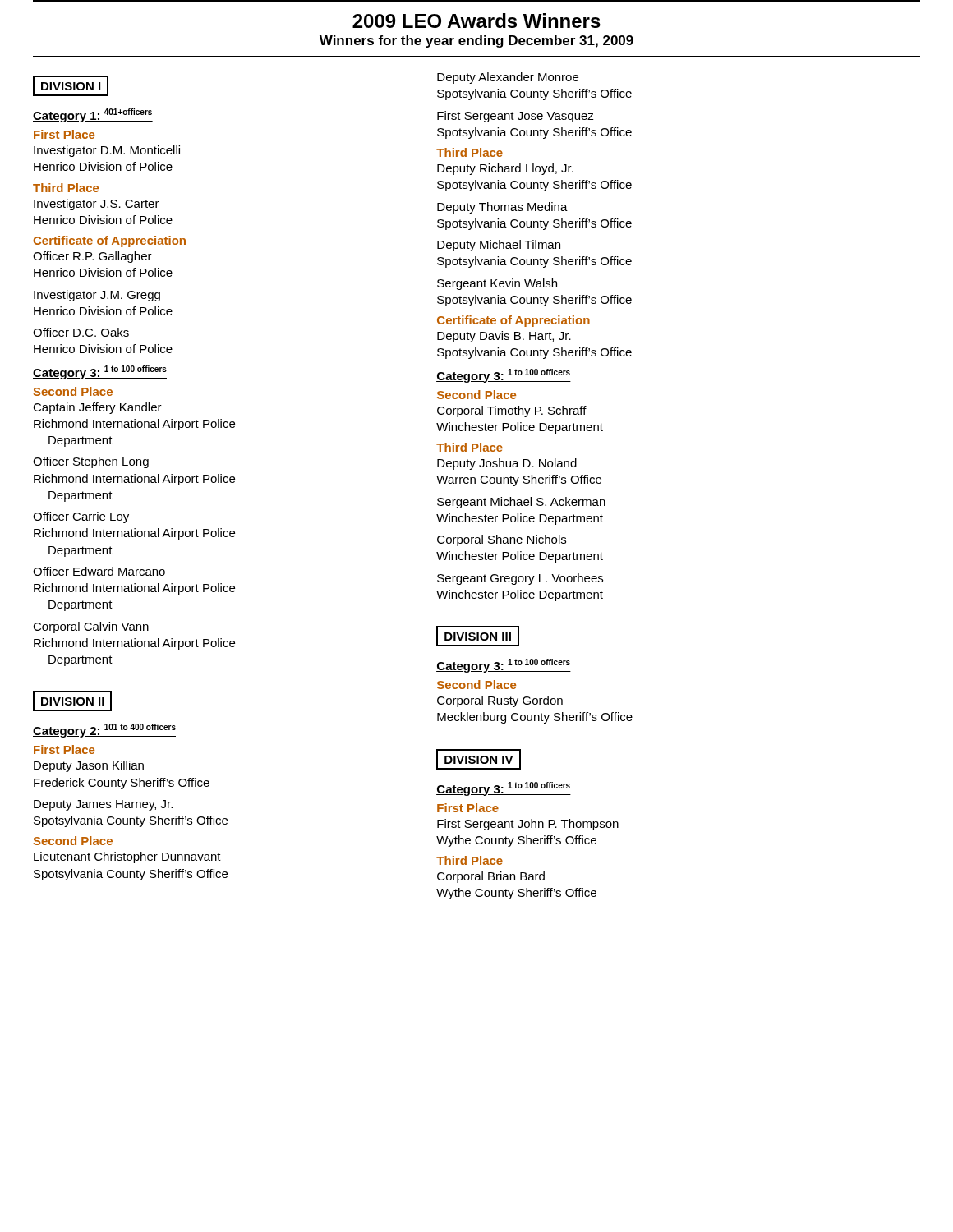Click on the text block starting "DIVISION I"

click(71, 86)
